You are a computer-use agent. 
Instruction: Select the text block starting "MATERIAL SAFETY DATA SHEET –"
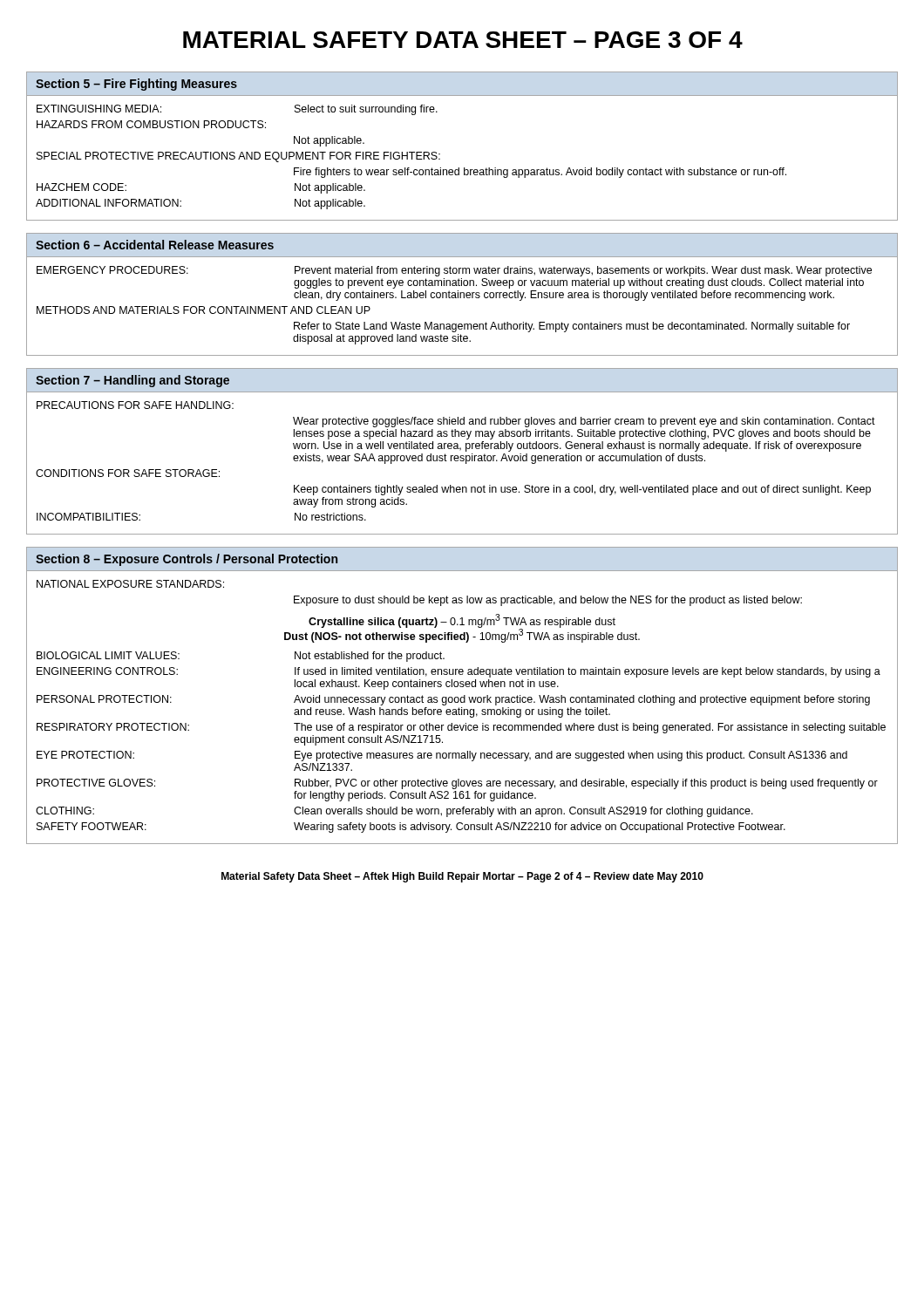point(462,40)
